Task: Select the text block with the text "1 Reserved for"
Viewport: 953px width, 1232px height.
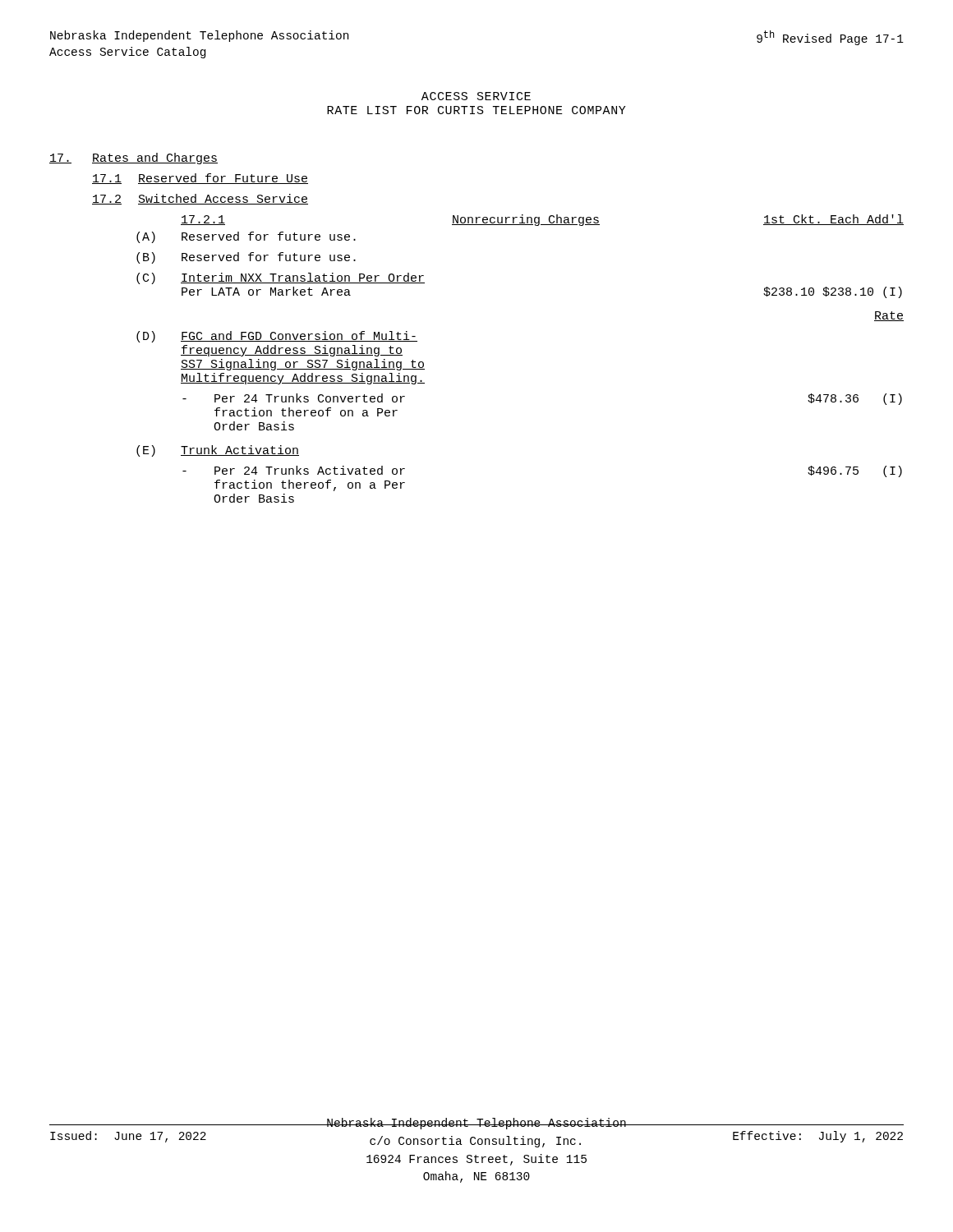Action: [x=200, y=179]
